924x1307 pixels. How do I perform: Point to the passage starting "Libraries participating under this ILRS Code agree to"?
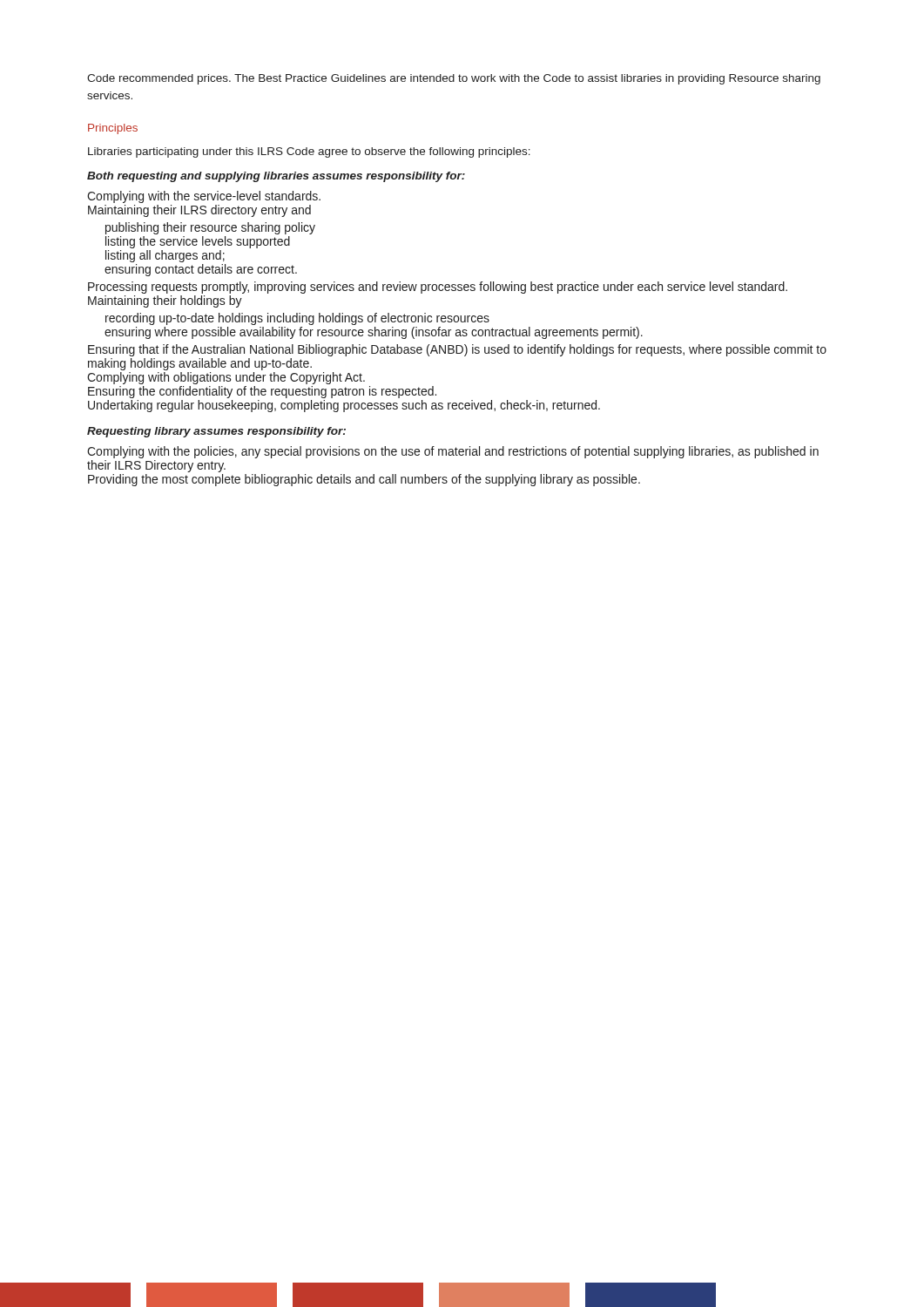(309, 151)
